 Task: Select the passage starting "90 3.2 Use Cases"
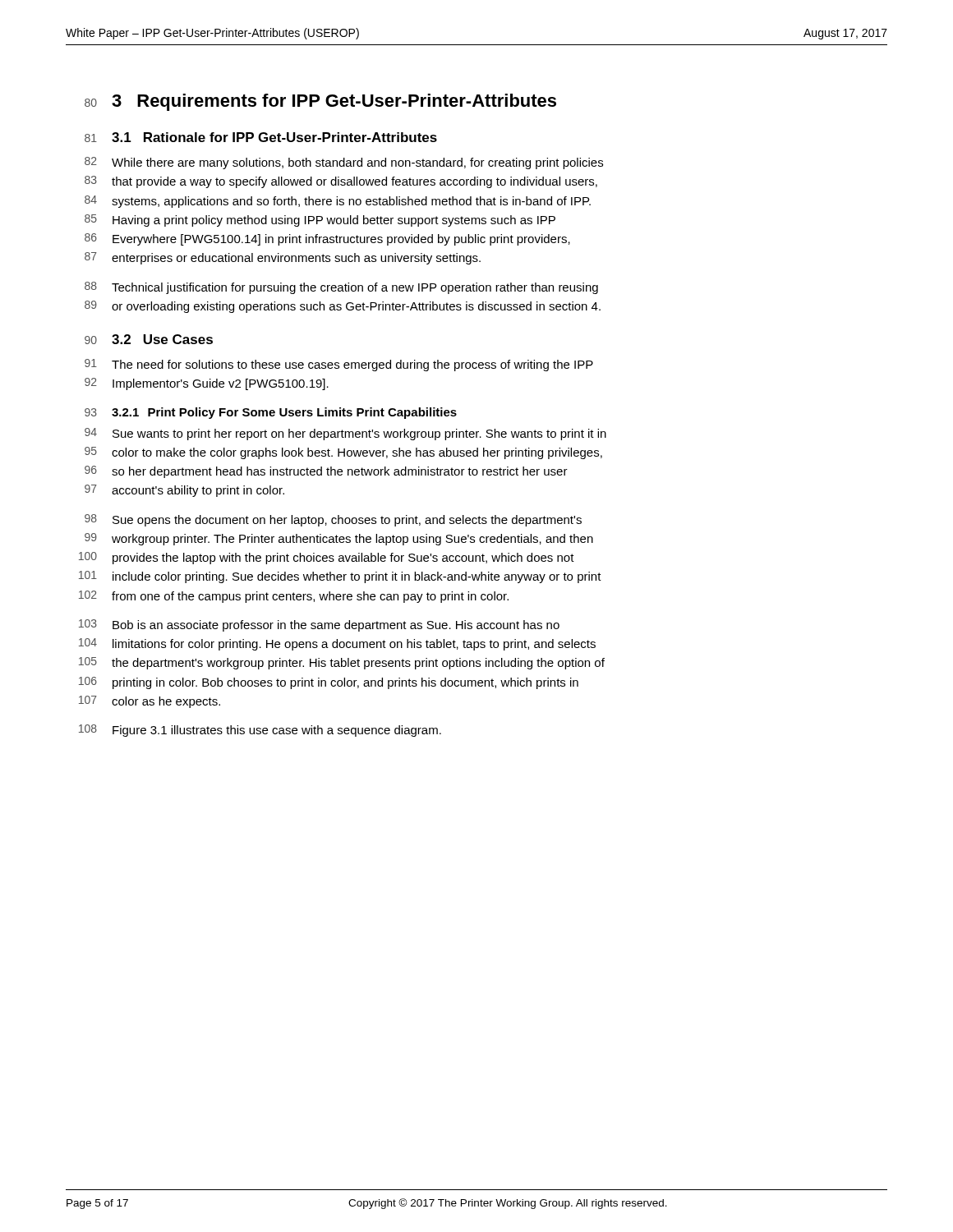point(140,340)
